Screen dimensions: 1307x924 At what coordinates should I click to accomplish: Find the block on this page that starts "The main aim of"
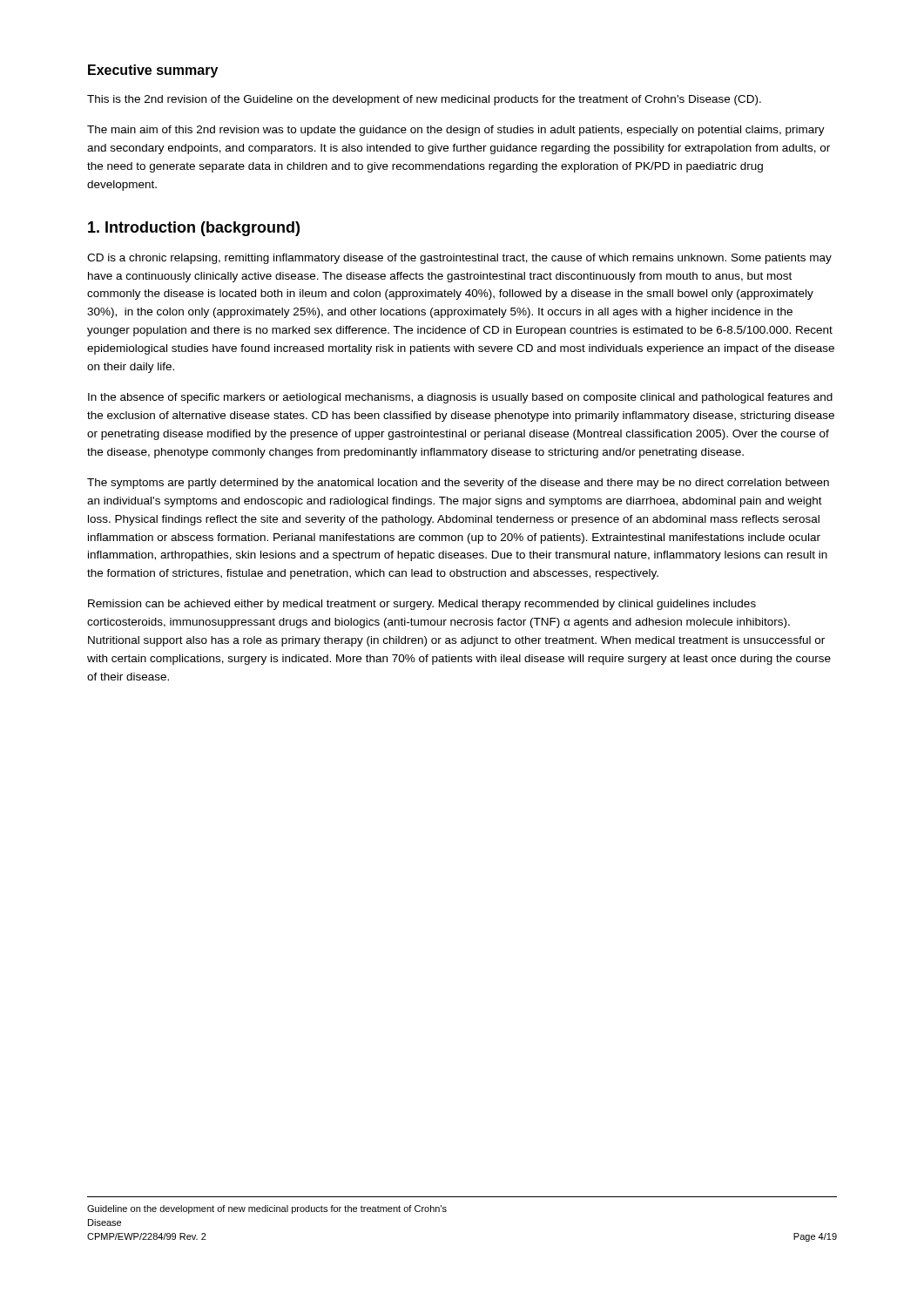(459, 157)
